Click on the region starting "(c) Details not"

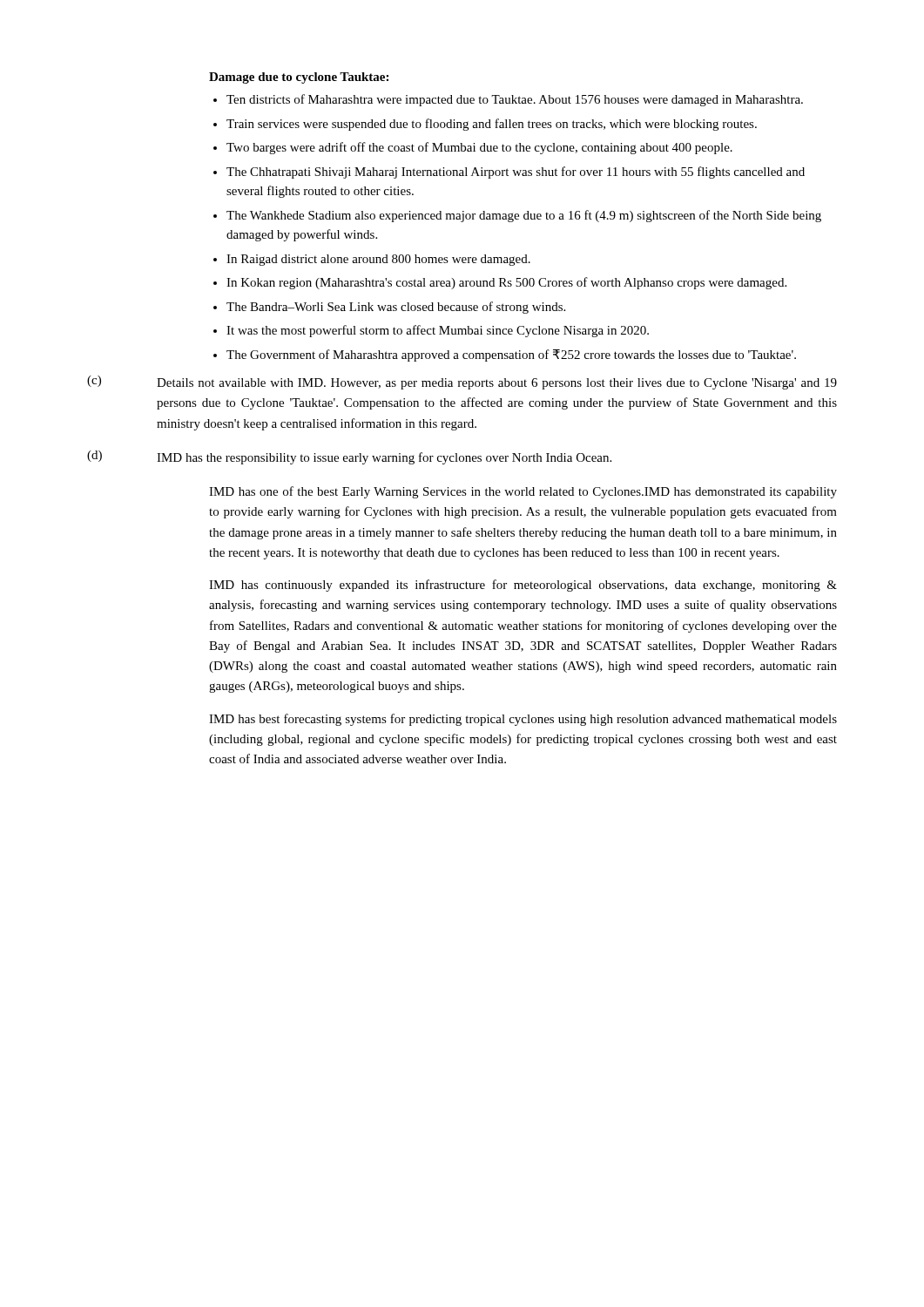(462, 403)
